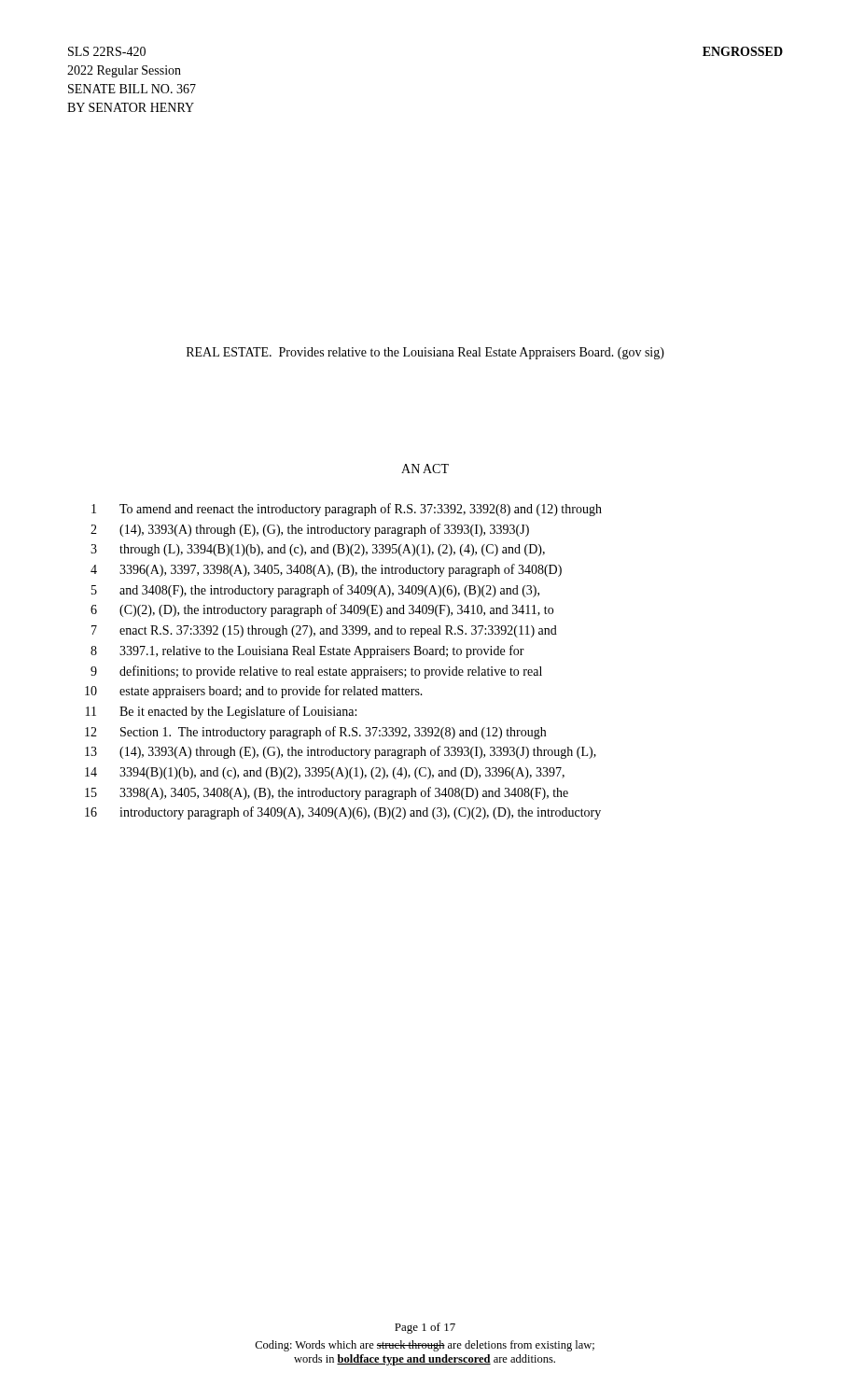The image size is (850, 1400).
Task: Find the region starting "10 estate appraisers board; and to provide"
Action: (425, 692)
